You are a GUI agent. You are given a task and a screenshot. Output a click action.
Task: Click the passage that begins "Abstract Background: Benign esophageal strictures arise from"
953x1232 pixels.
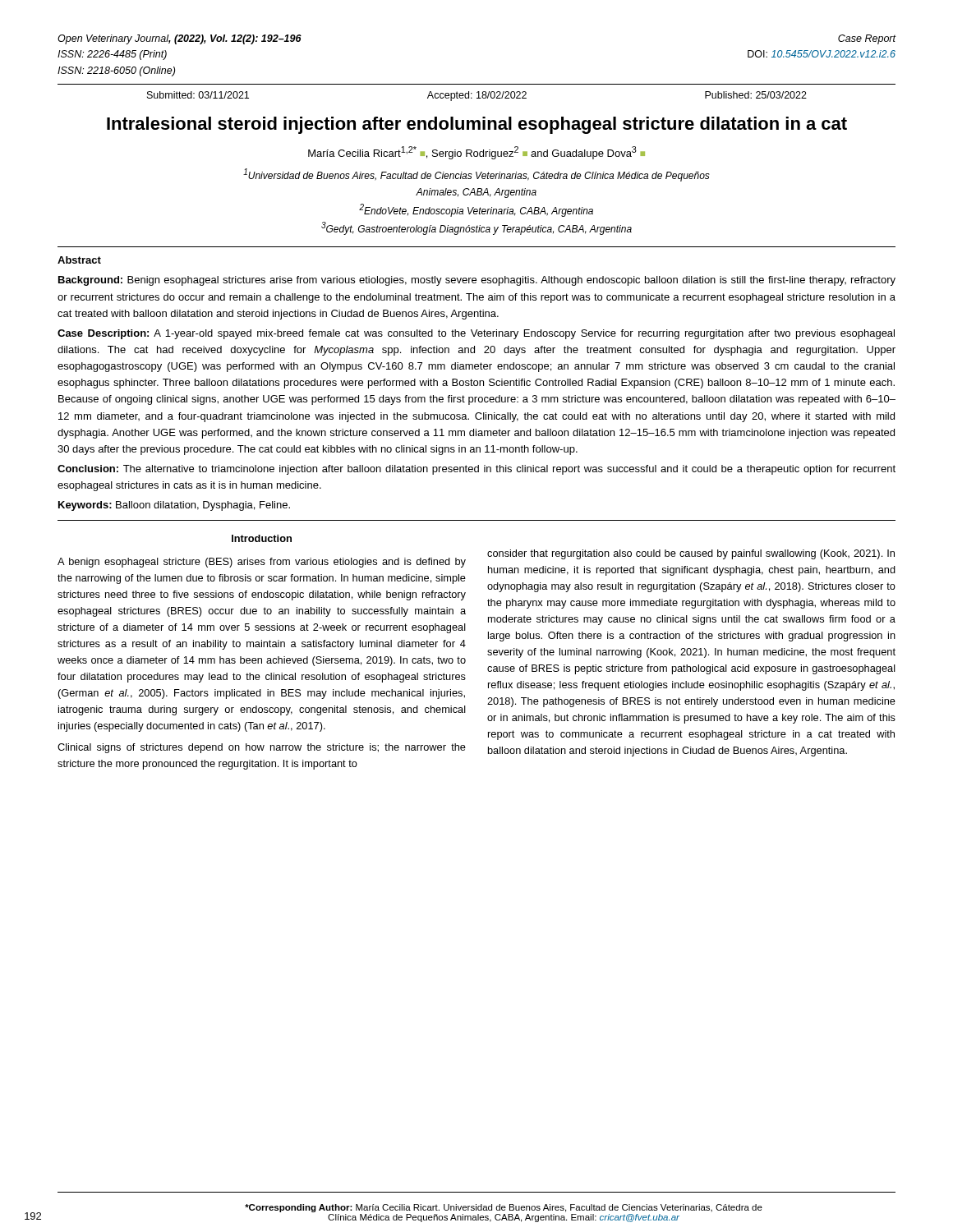pos(476,383)
